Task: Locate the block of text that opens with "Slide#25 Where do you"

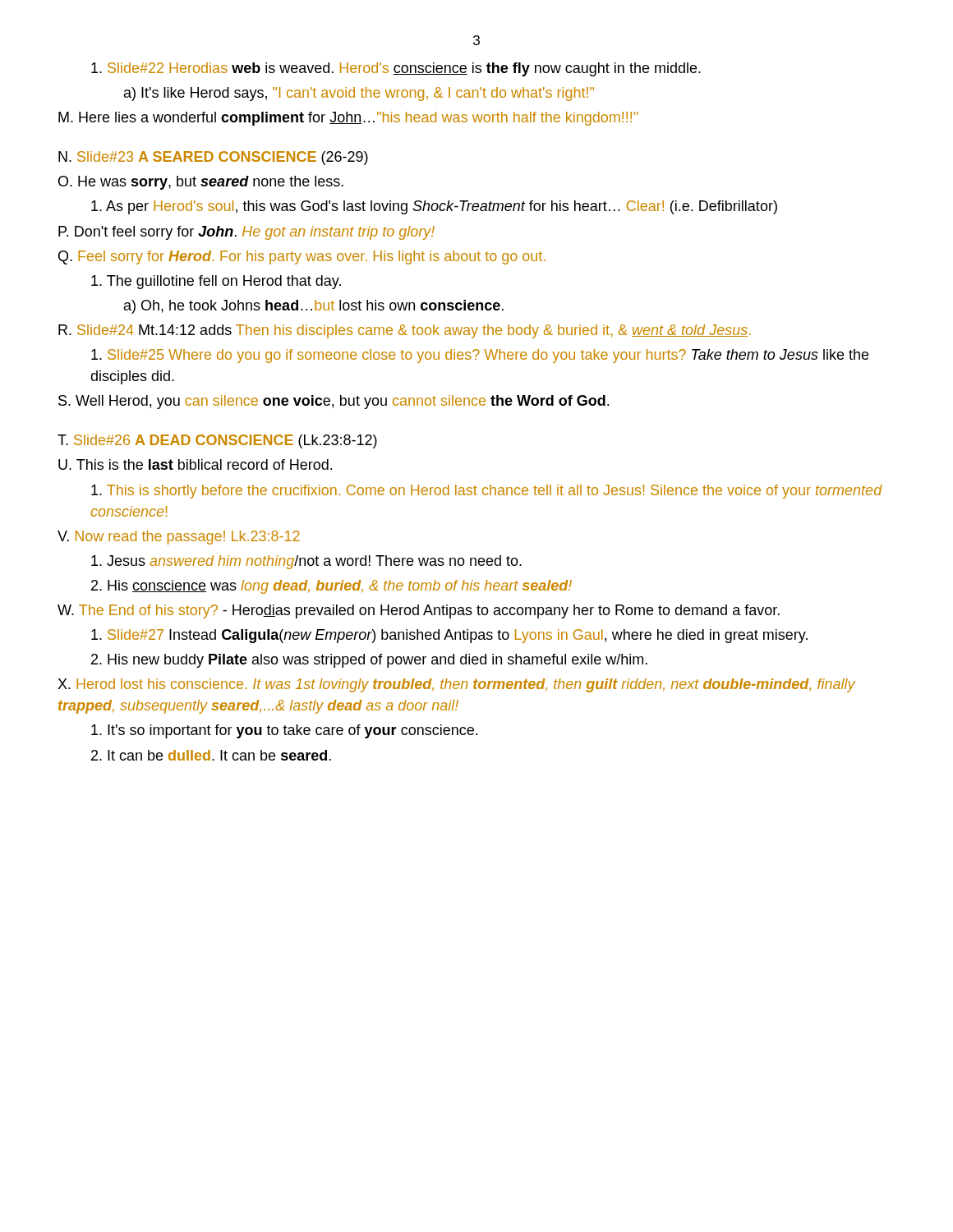Action: (x=480, y=366)
